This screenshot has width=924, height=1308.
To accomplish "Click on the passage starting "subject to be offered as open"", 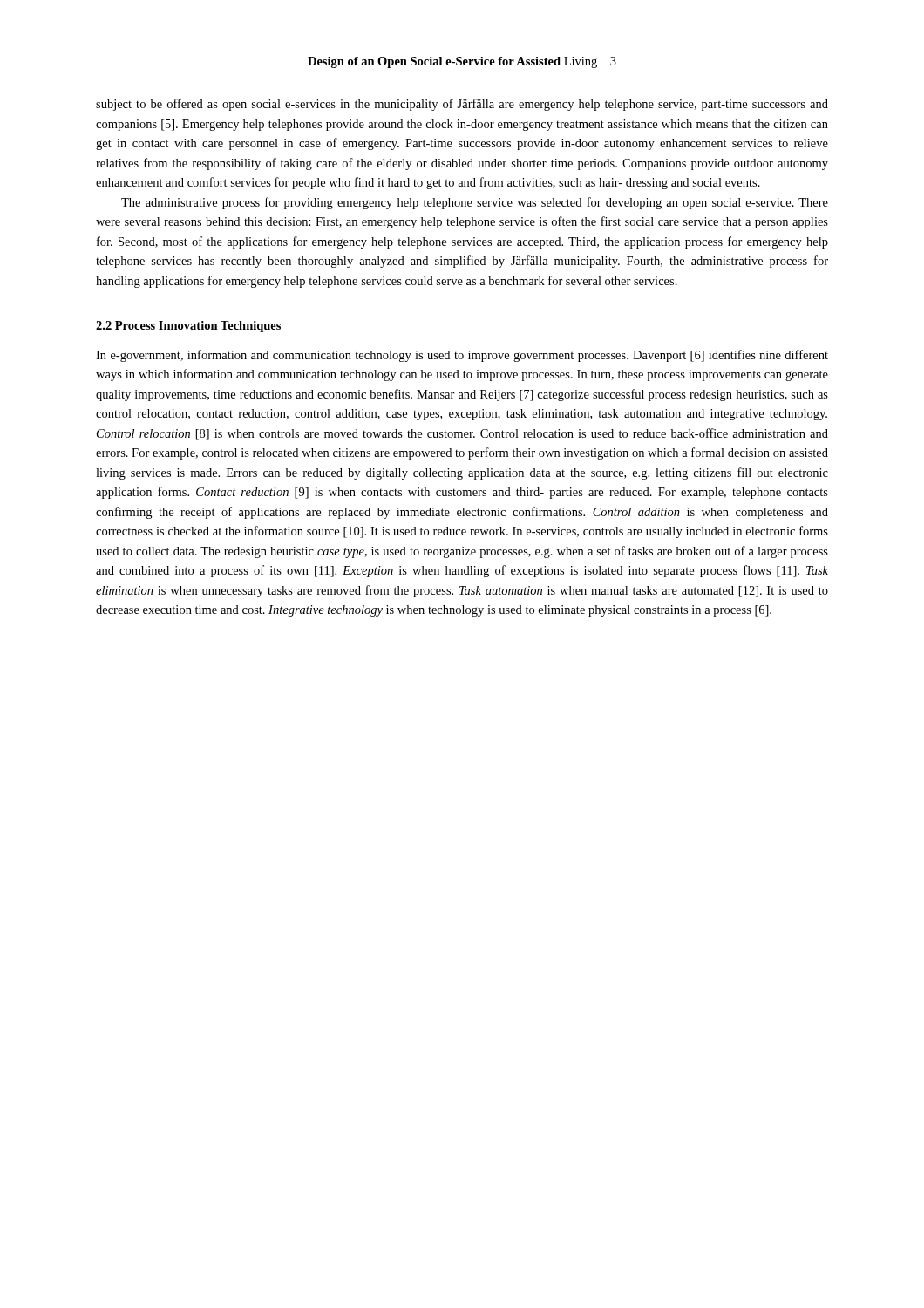I will coord(462,192).
